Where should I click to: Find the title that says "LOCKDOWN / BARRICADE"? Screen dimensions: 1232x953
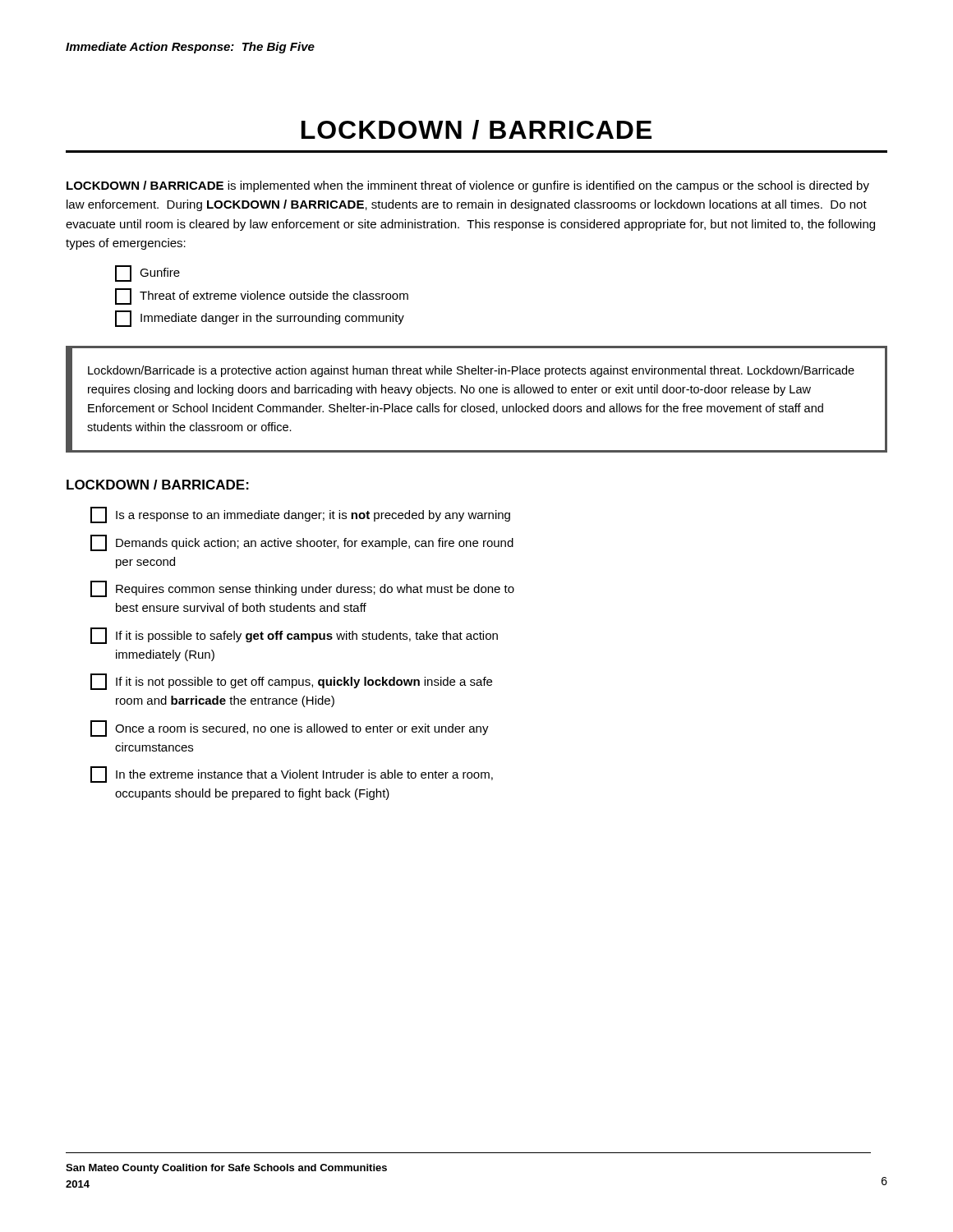click(476, 134)
